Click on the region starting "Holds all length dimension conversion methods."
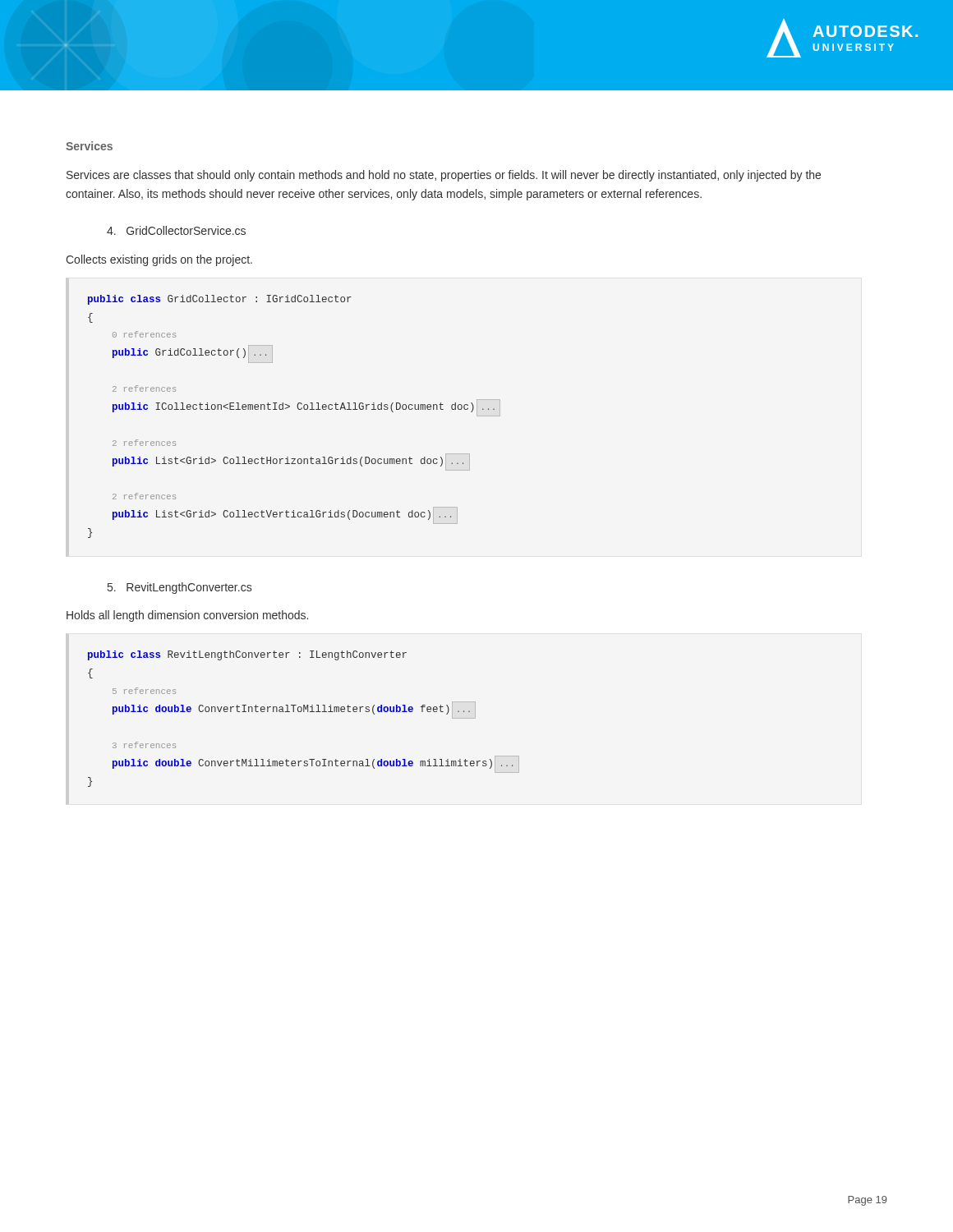 tap(188, 615)
